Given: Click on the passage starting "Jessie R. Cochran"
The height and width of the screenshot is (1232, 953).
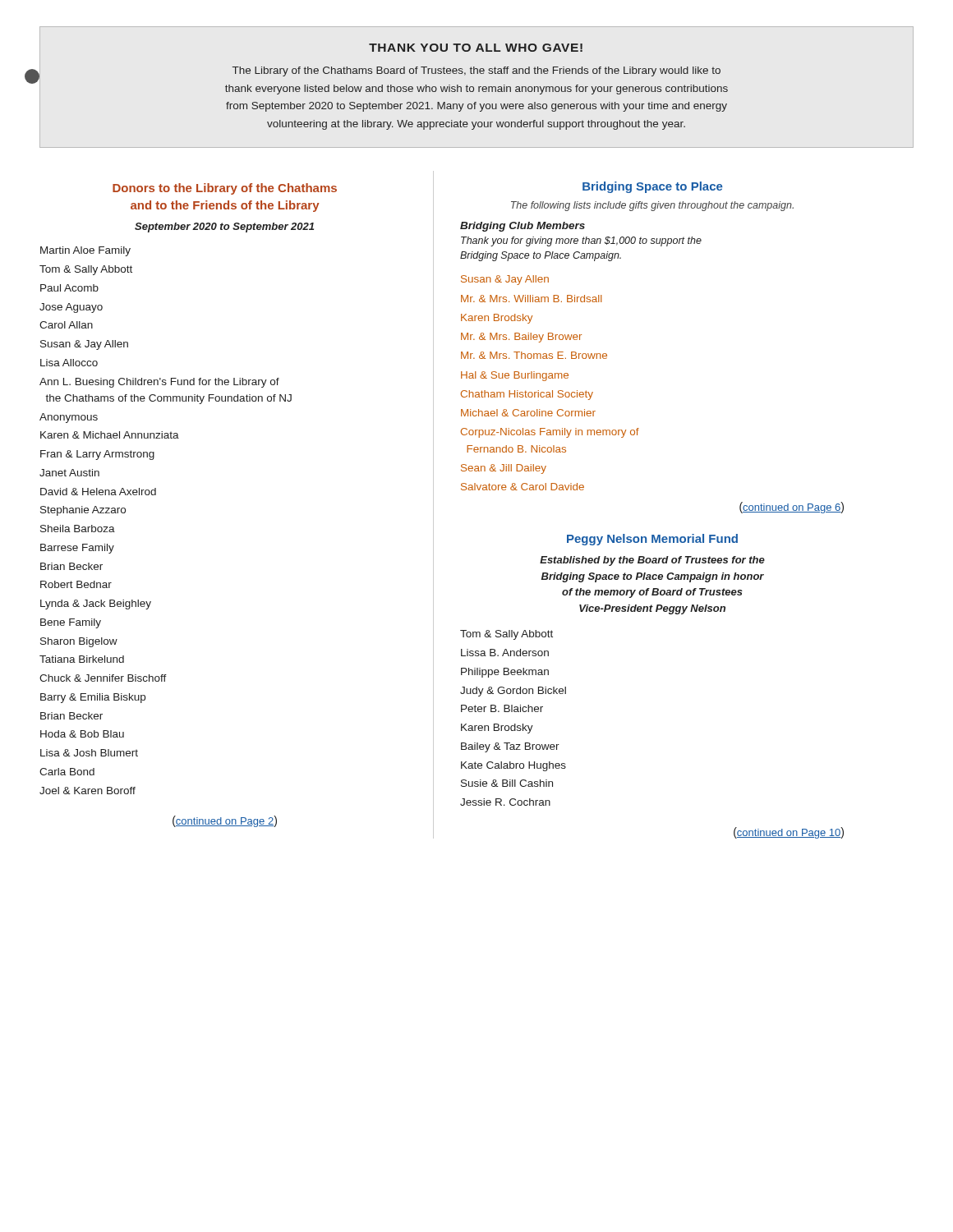Looking at the screenshot, I should (x=505, y=802).
